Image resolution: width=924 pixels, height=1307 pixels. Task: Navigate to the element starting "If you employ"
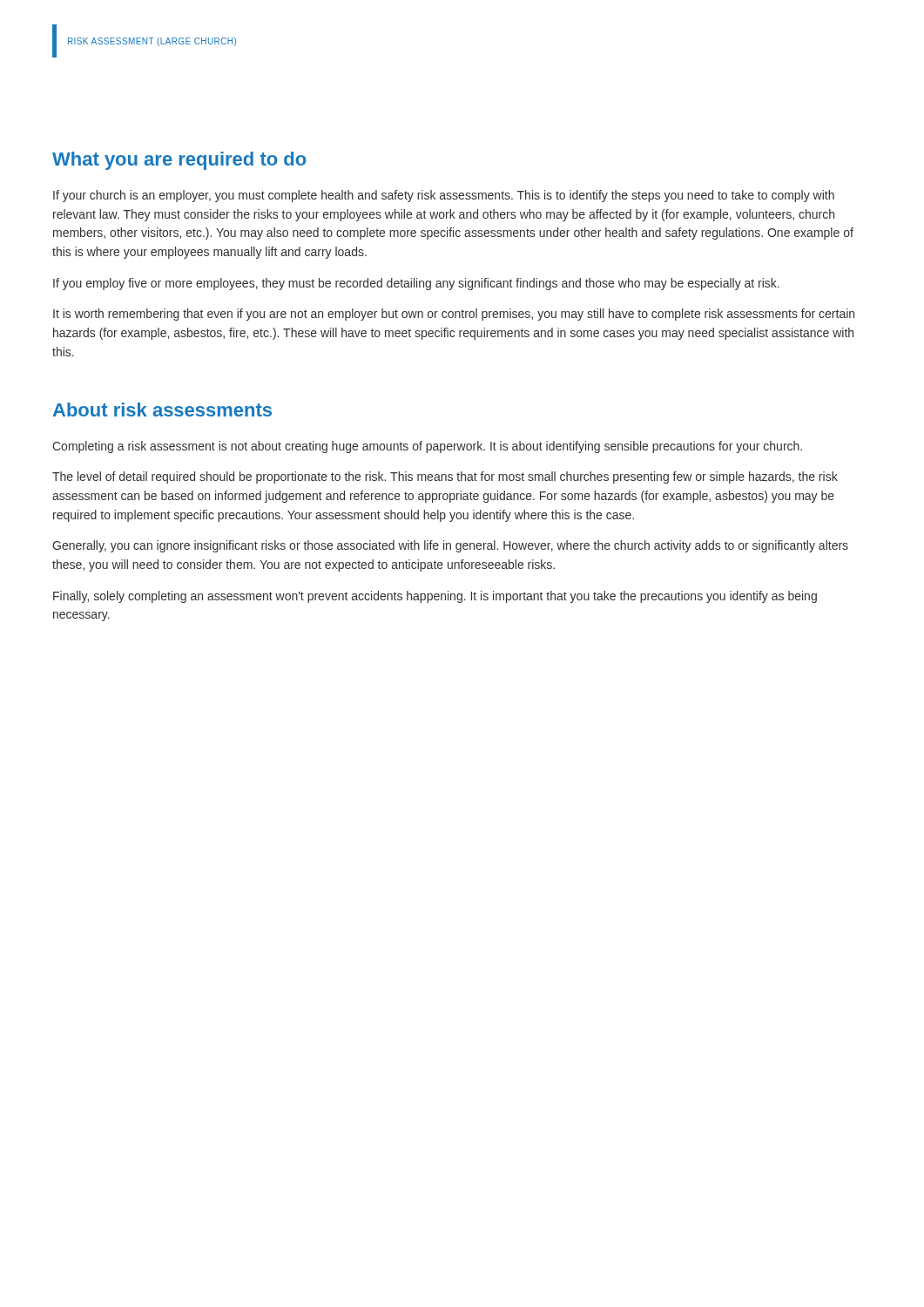(x=416, y=283)
